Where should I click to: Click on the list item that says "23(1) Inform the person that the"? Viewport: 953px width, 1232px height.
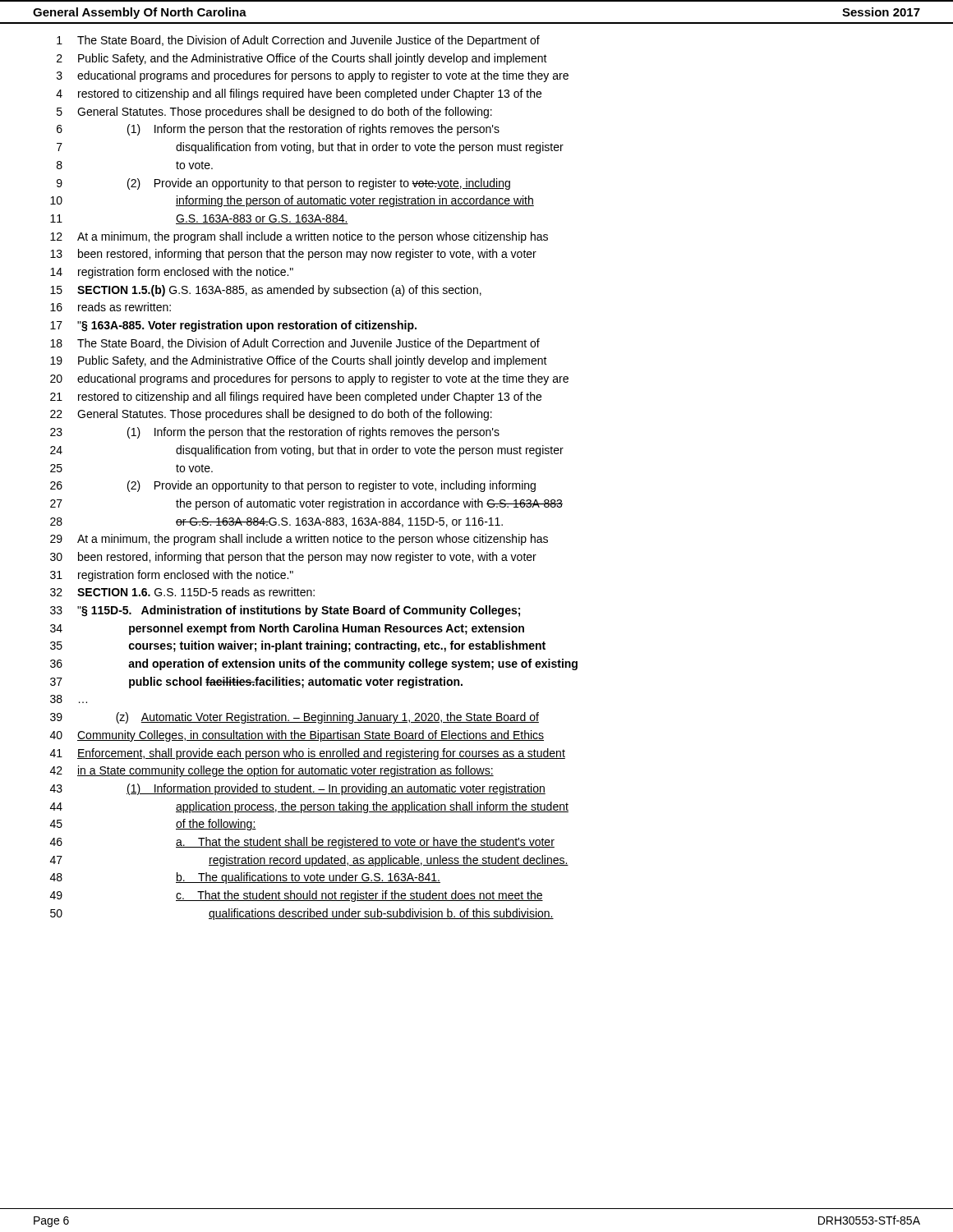pyautogui.click(x=476, y=451)
